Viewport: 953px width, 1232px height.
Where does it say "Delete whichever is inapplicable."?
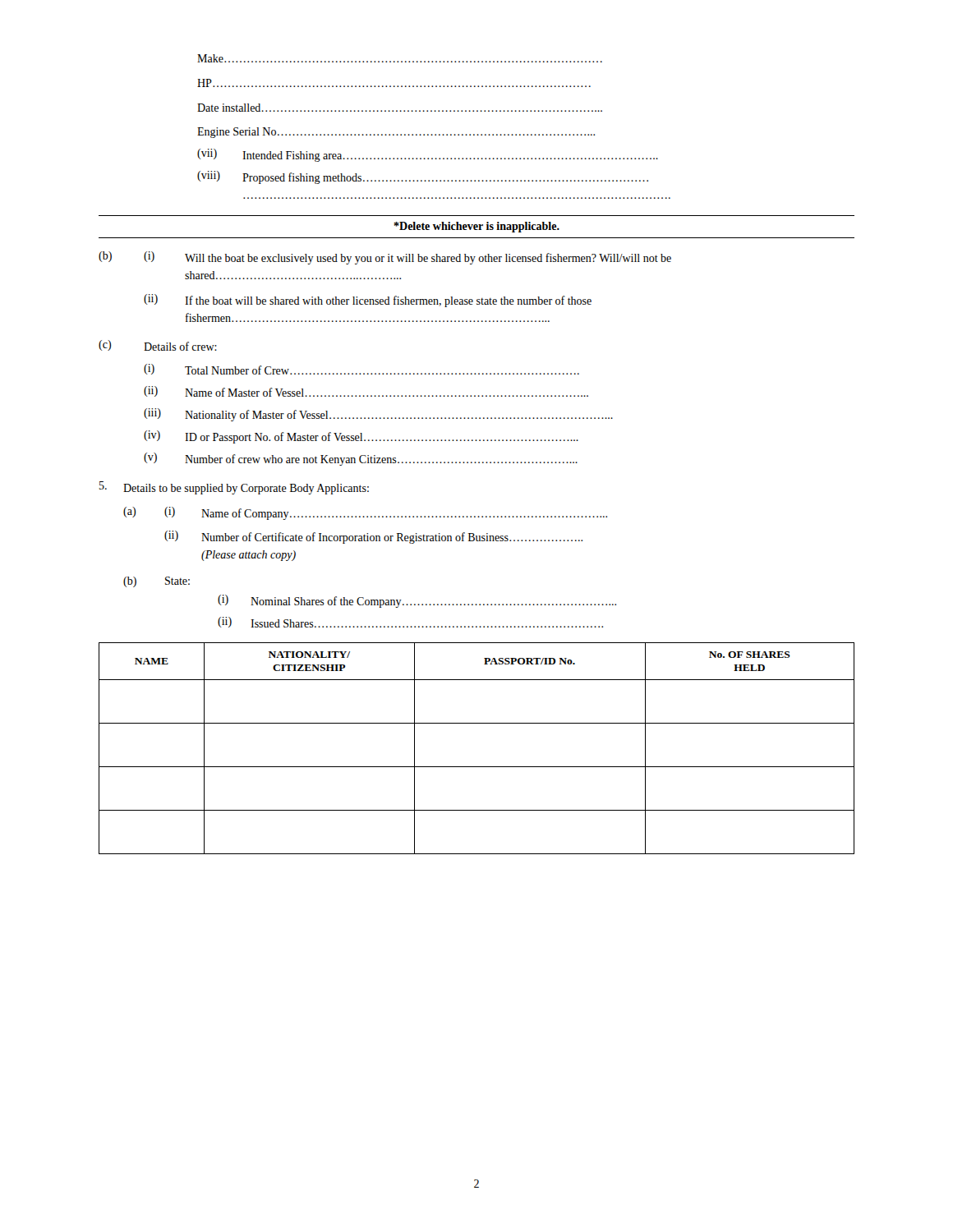pyautogui.click(x=476, y=226)
